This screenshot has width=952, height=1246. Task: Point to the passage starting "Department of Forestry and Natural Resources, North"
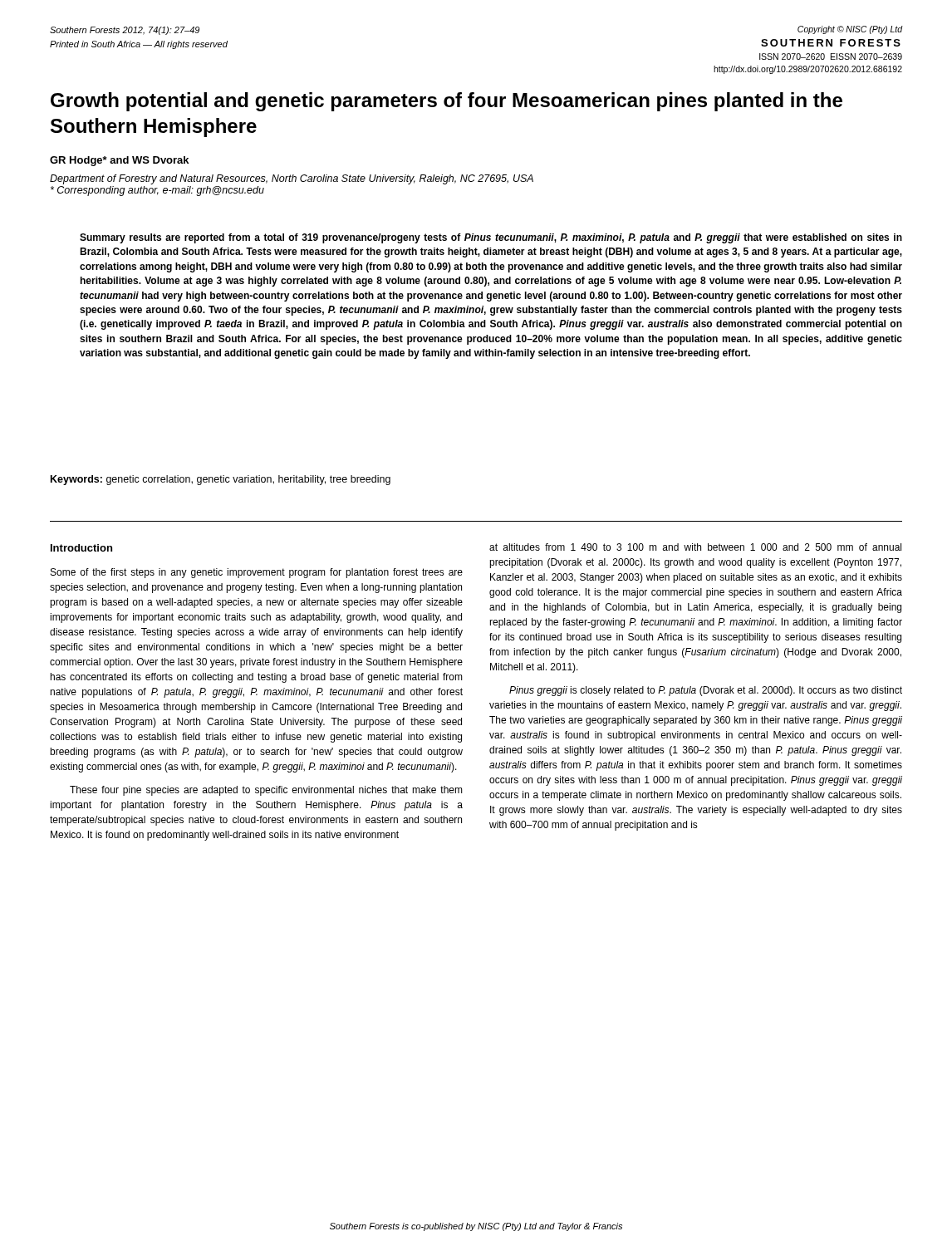click(x=292, y=185)
